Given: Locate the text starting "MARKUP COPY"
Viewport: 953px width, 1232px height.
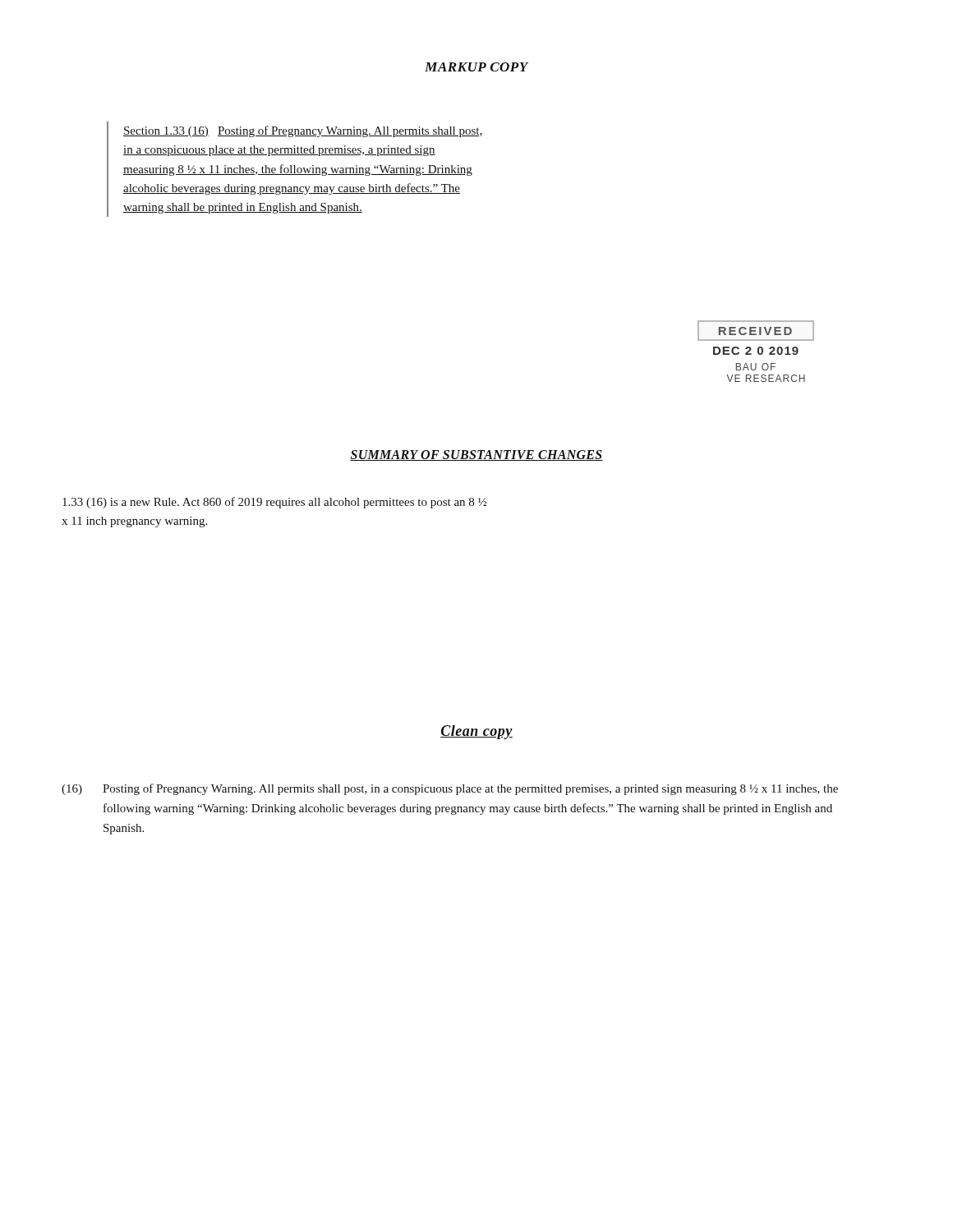Looking at the screenshot, I should tap(476, 67).
